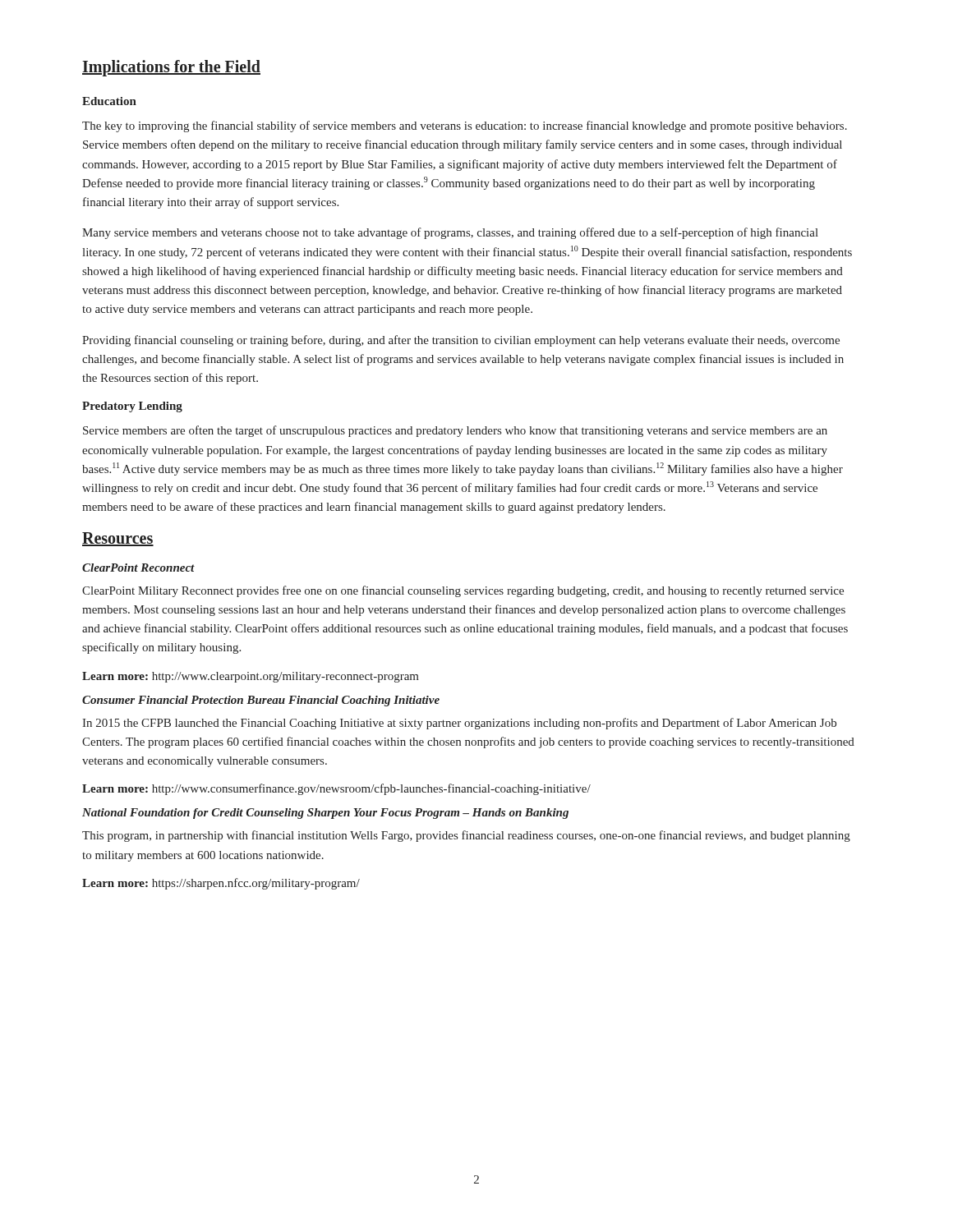Locate the region starting "Learn more: http://www.clearpoint.org/military-reconnect-program"
The image size is (953, 1232).
251,676
